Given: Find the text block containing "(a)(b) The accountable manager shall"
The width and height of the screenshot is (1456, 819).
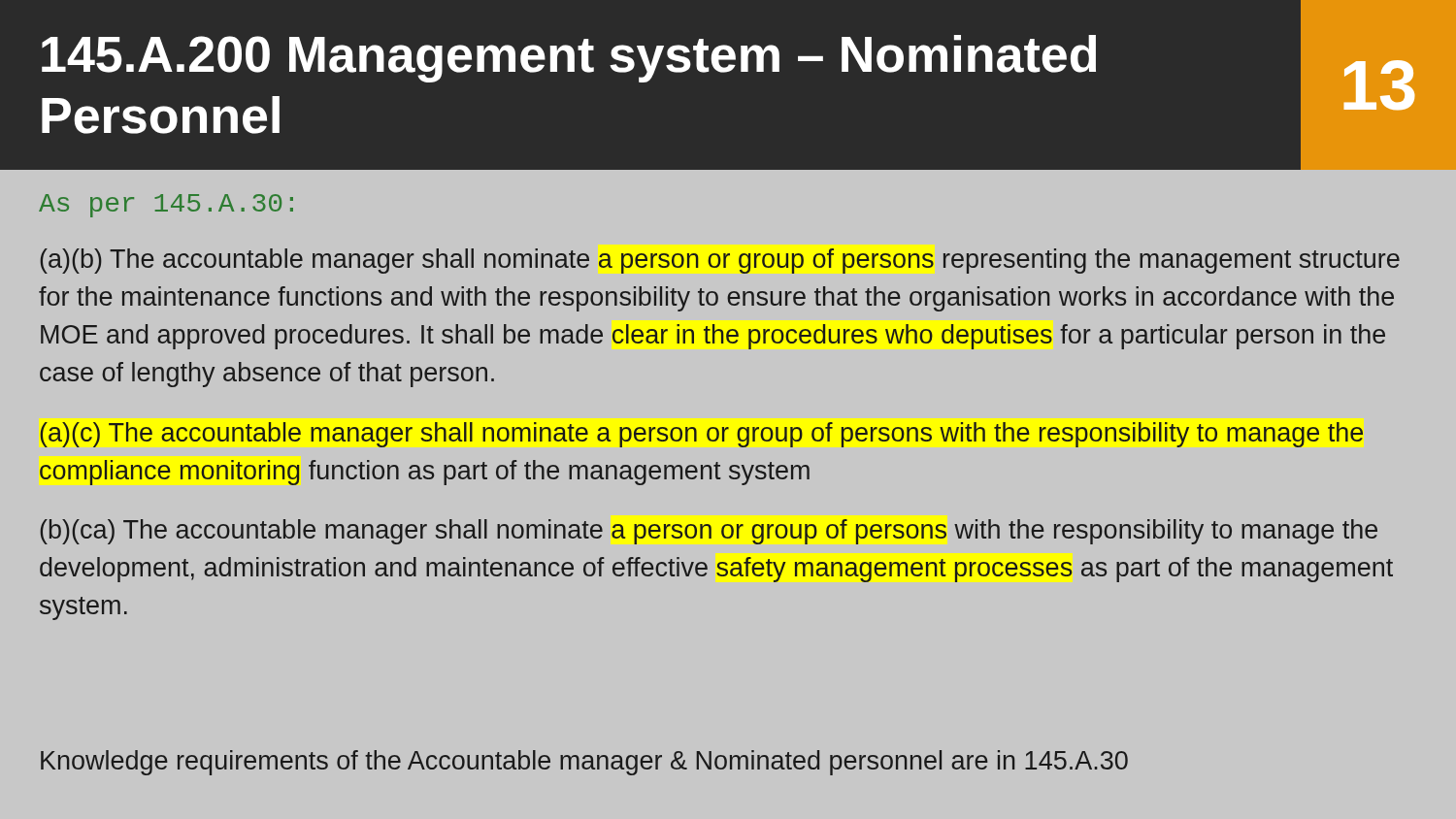Looking at the screenshot, I should [x=720, y=316].
